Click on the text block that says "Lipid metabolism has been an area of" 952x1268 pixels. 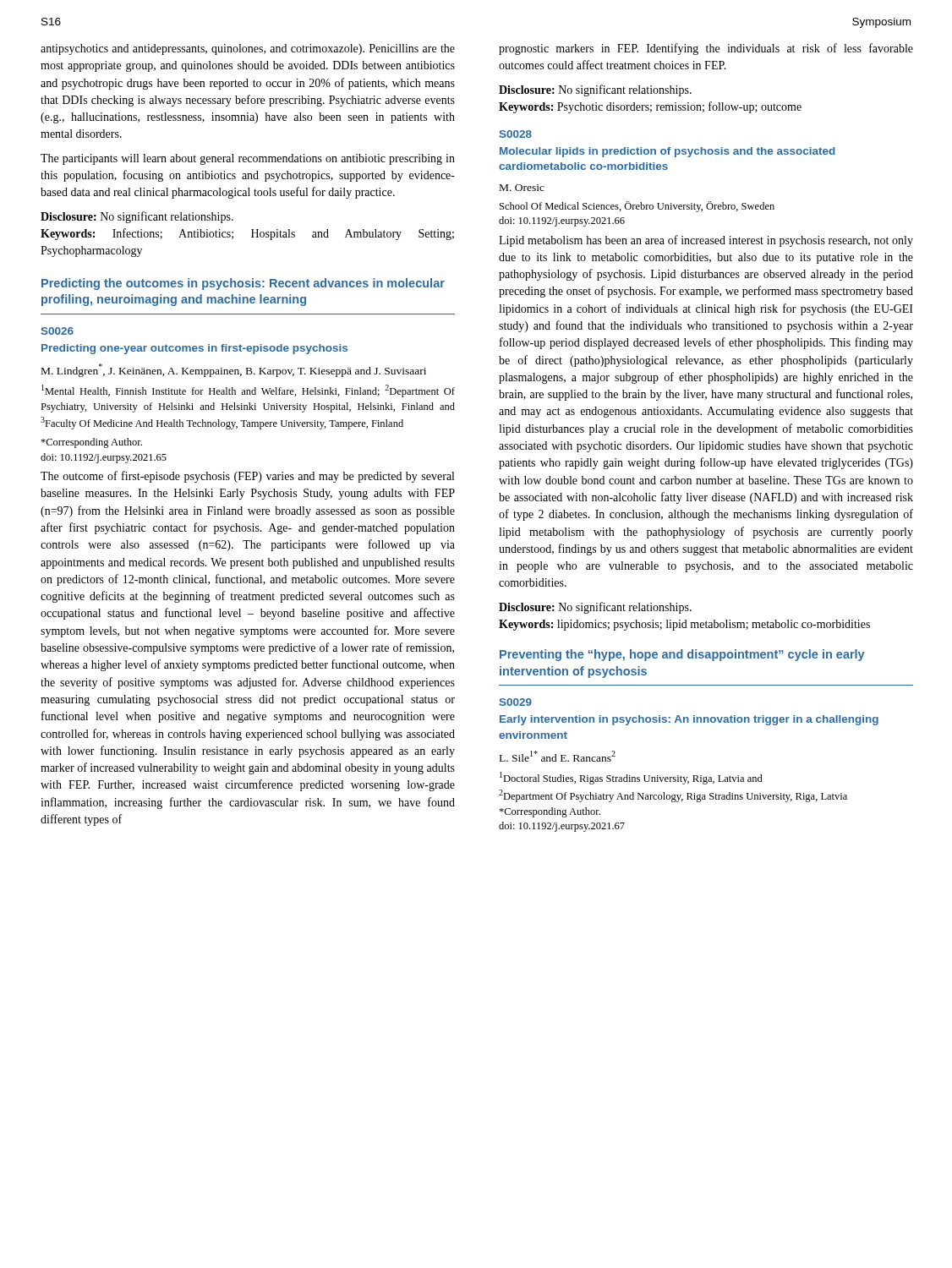[x=706, y=412]
